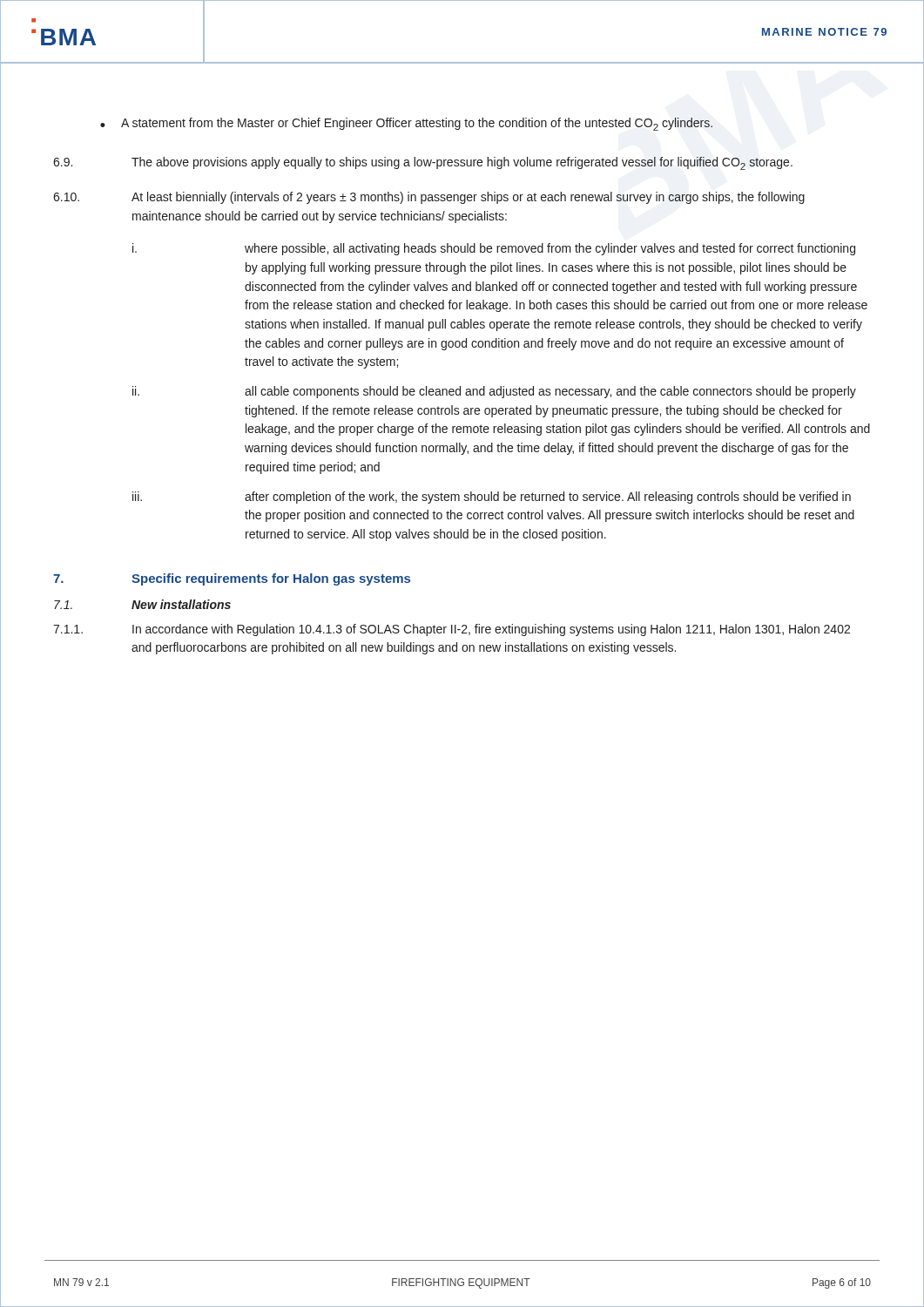Viewport: 924px width, 1307px height.
Task: Navigate to the block starting "iii. after completion of the"
Action: click(462, 516)
